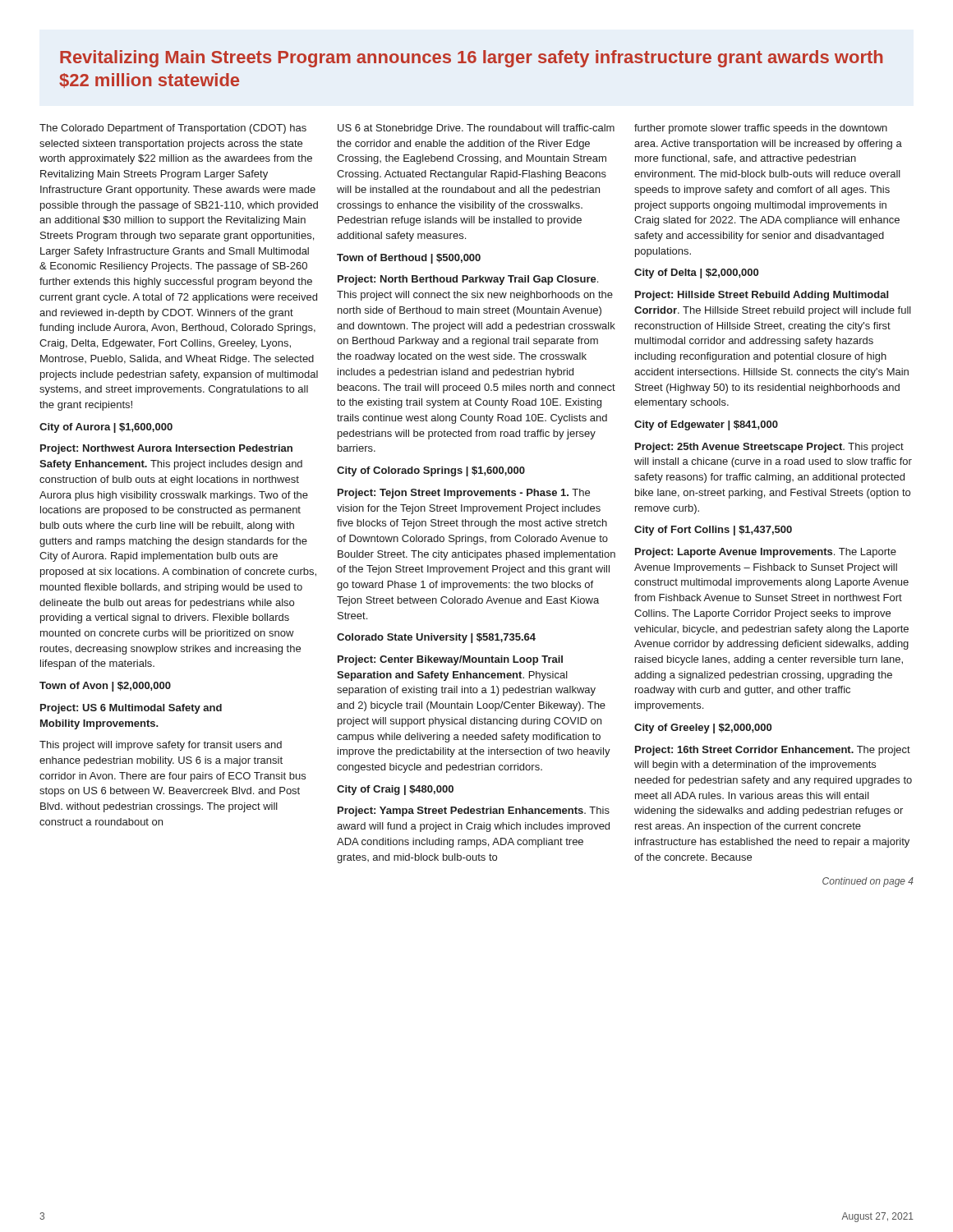Viewport: 953px width, 1232px height.
Task: Select the text block that says "US 6 at Stonebridge Drive. The"
Action: point(476,182)
